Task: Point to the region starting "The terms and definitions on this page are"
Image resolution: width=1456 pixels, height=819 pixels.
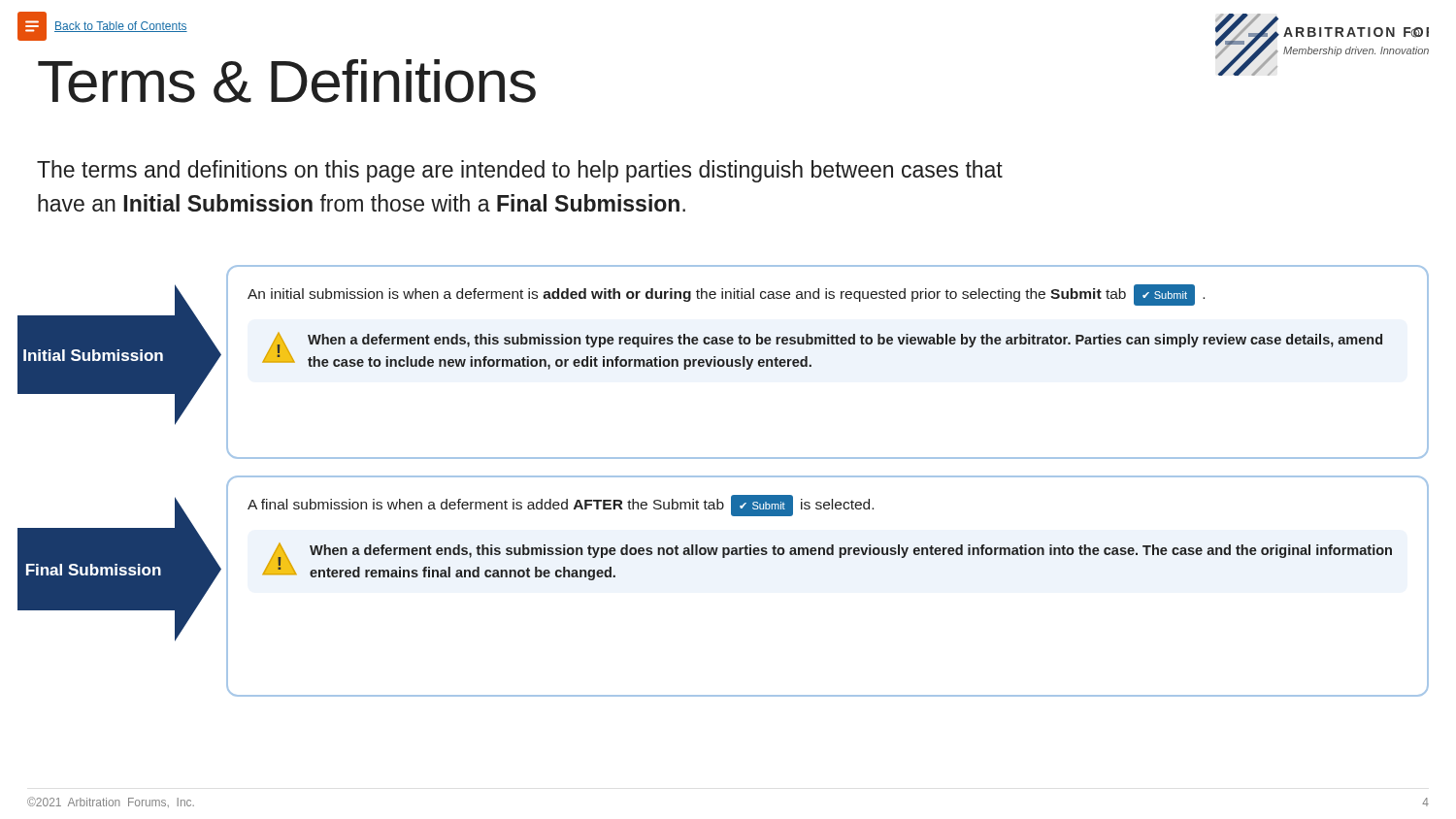Action: coord(520,187)
